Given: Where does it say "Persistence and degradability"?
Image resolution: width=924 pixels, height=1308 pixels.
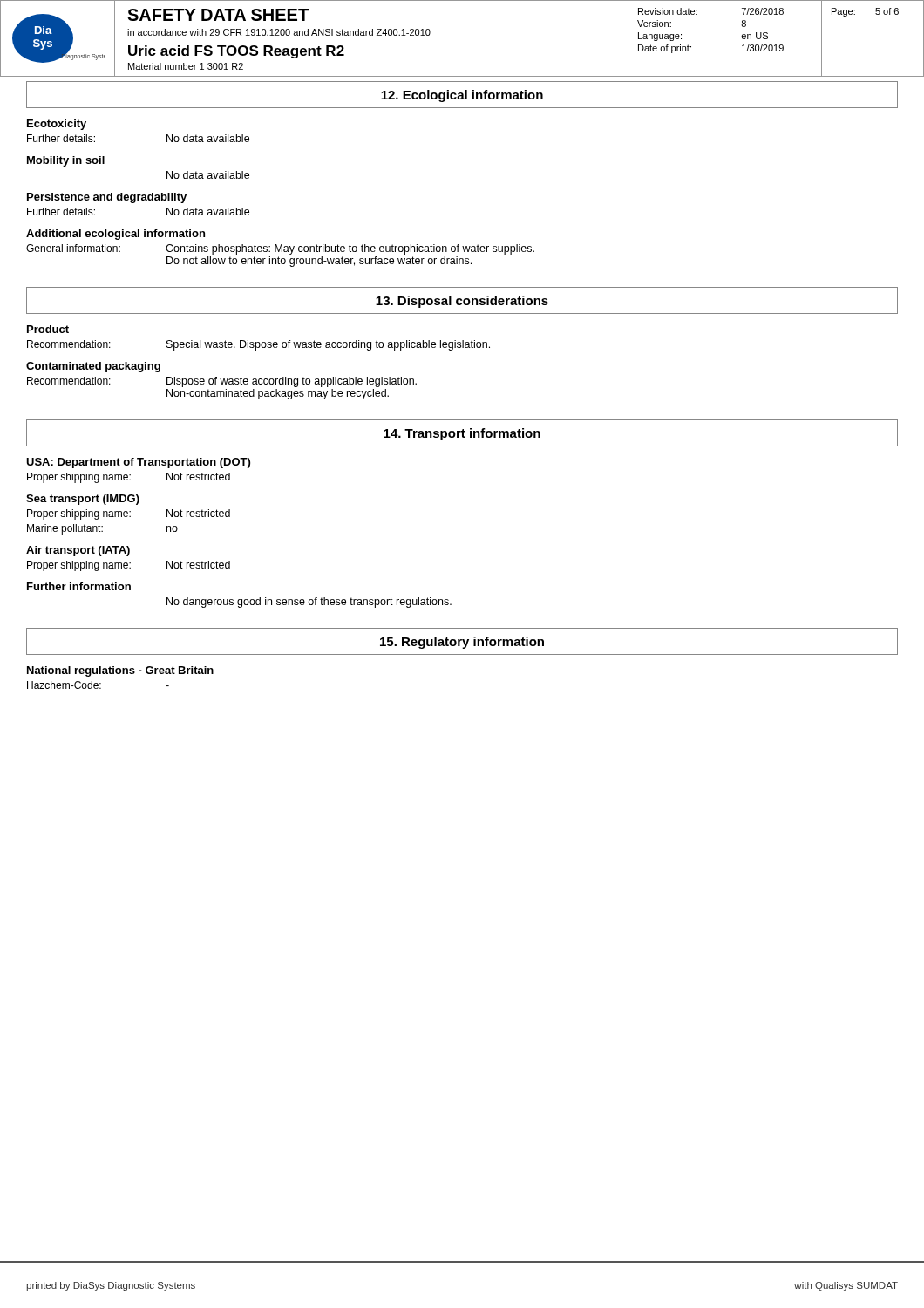Looking at the screenshot, I should tap(106, 197).
